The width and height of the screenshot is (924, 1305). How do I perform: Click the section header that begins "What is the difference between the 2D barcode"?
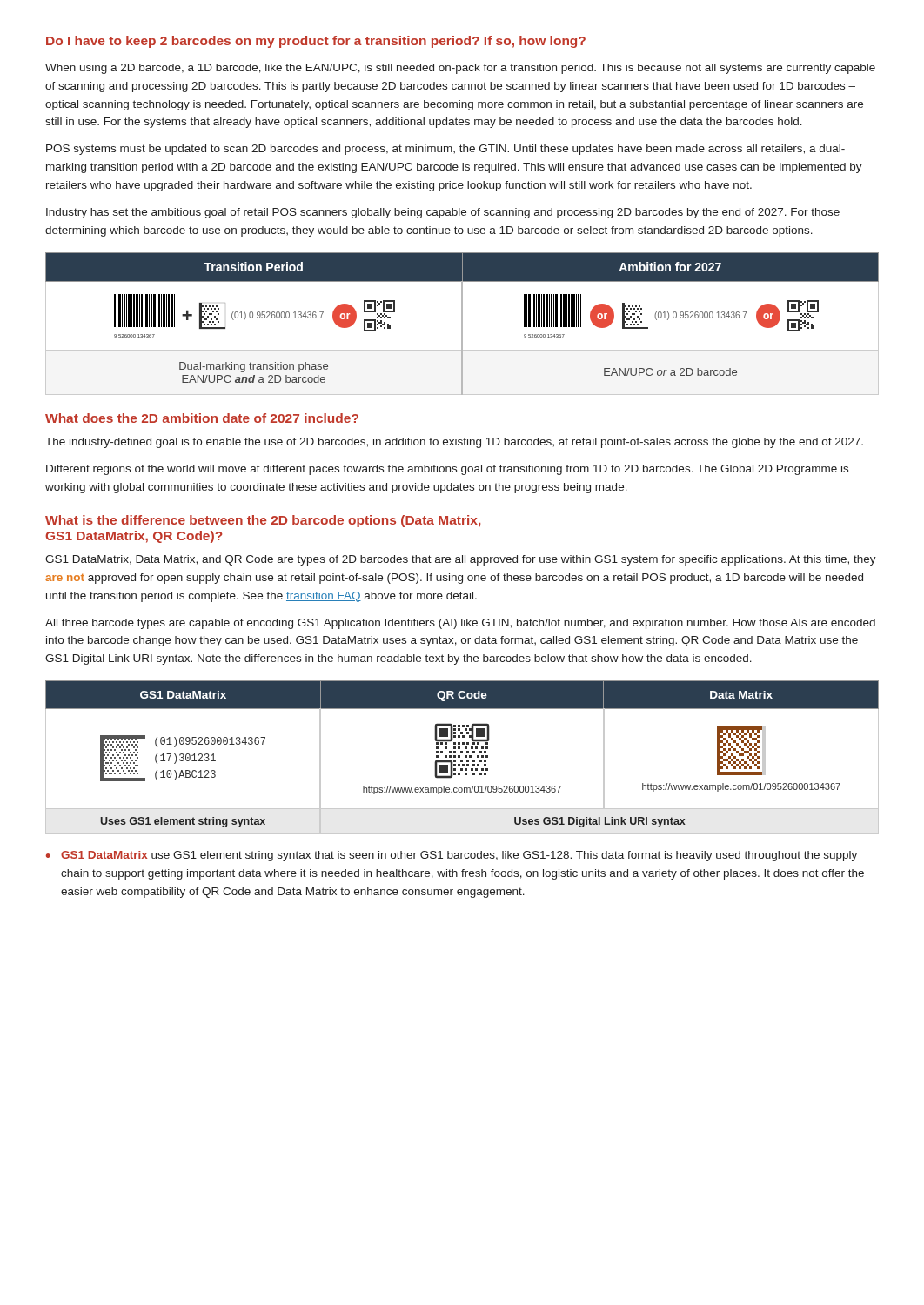(x=263, y=527)
